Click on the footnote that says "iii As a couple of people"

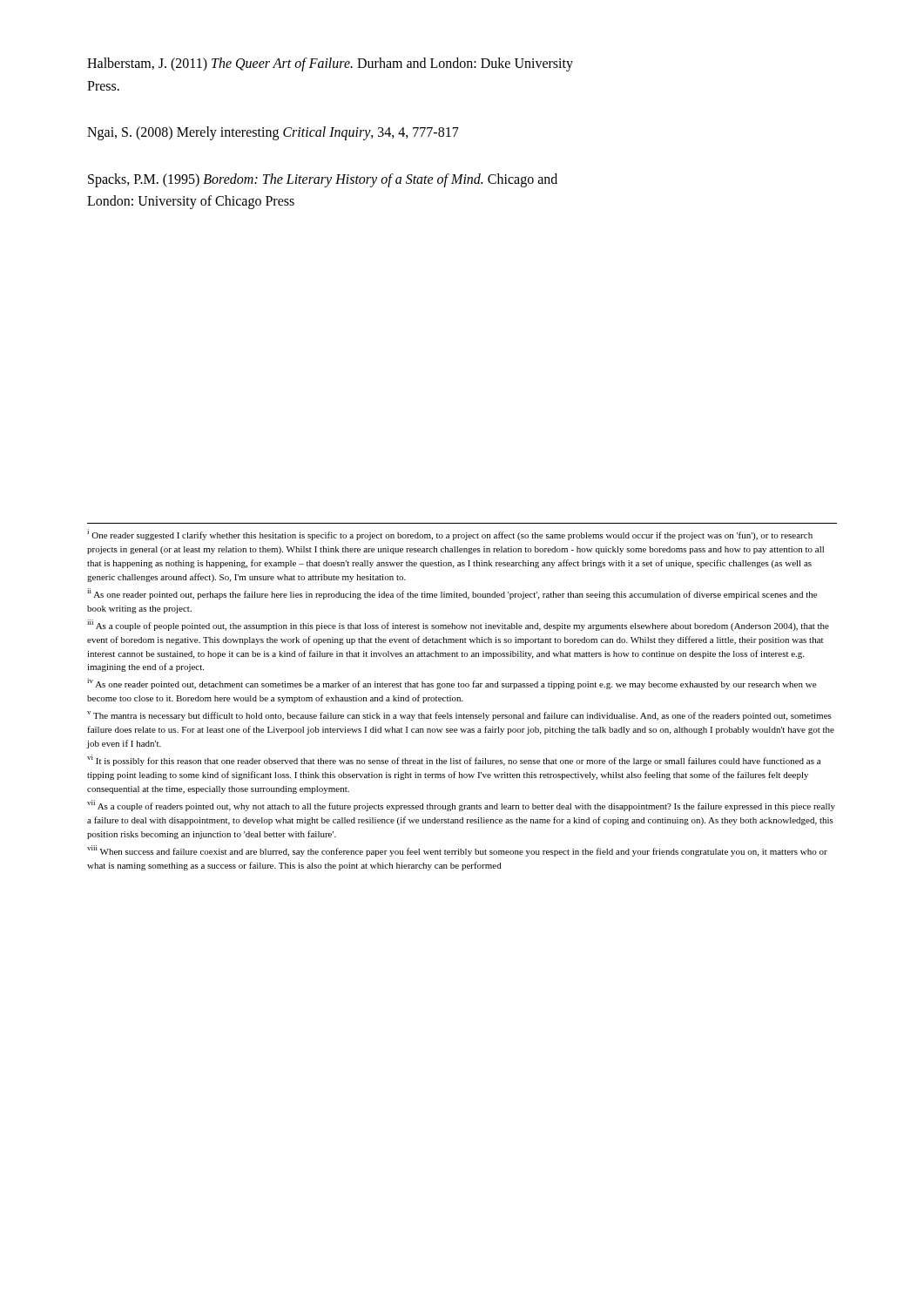458,646
